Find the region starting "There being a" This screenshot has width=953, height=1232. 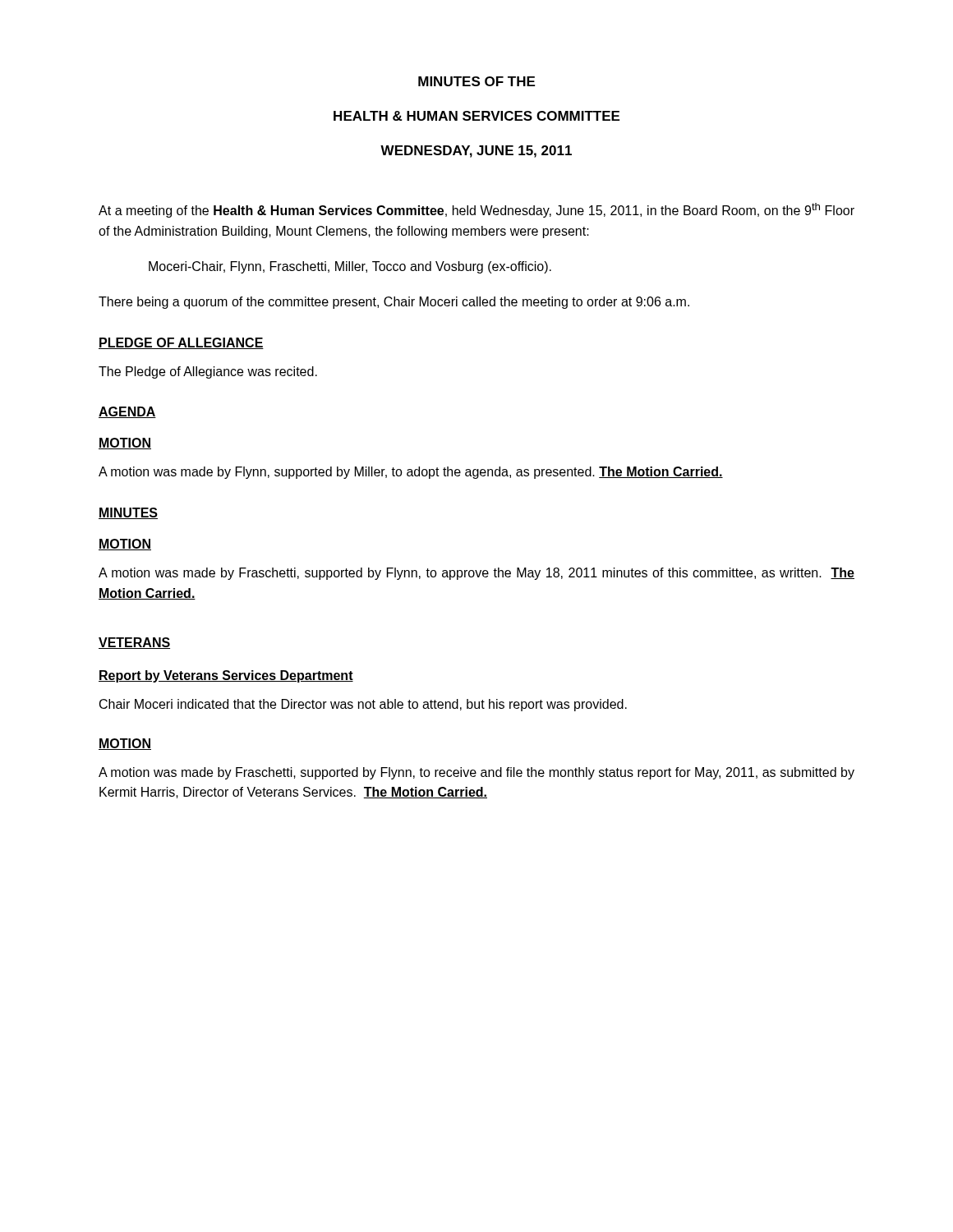point(394,302)
